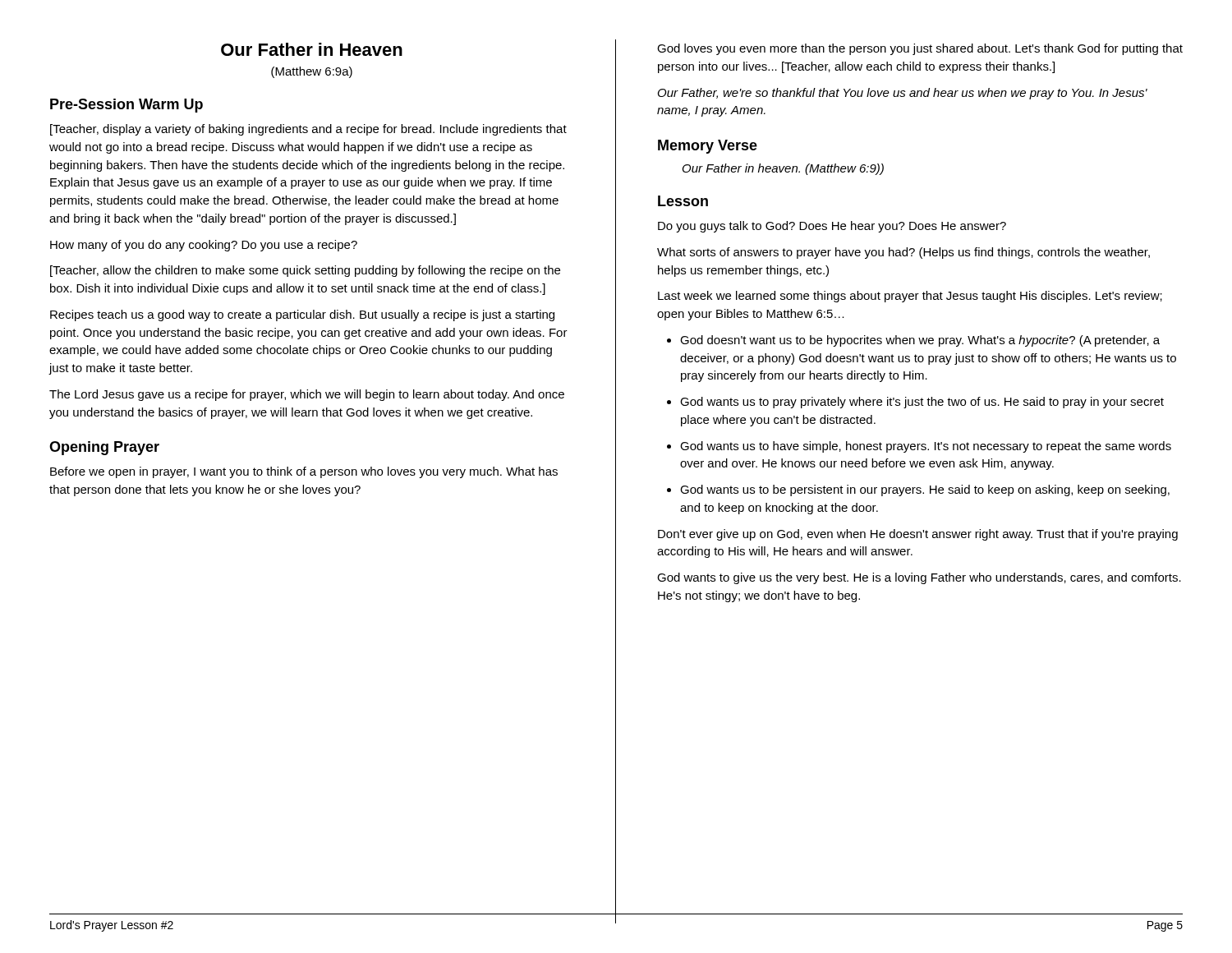The width and height of the screenshot is (1232, 953).
Task: Point to the region starting "Our Father in heaven."
Action: pyautogui.click(x=783, y=168)
